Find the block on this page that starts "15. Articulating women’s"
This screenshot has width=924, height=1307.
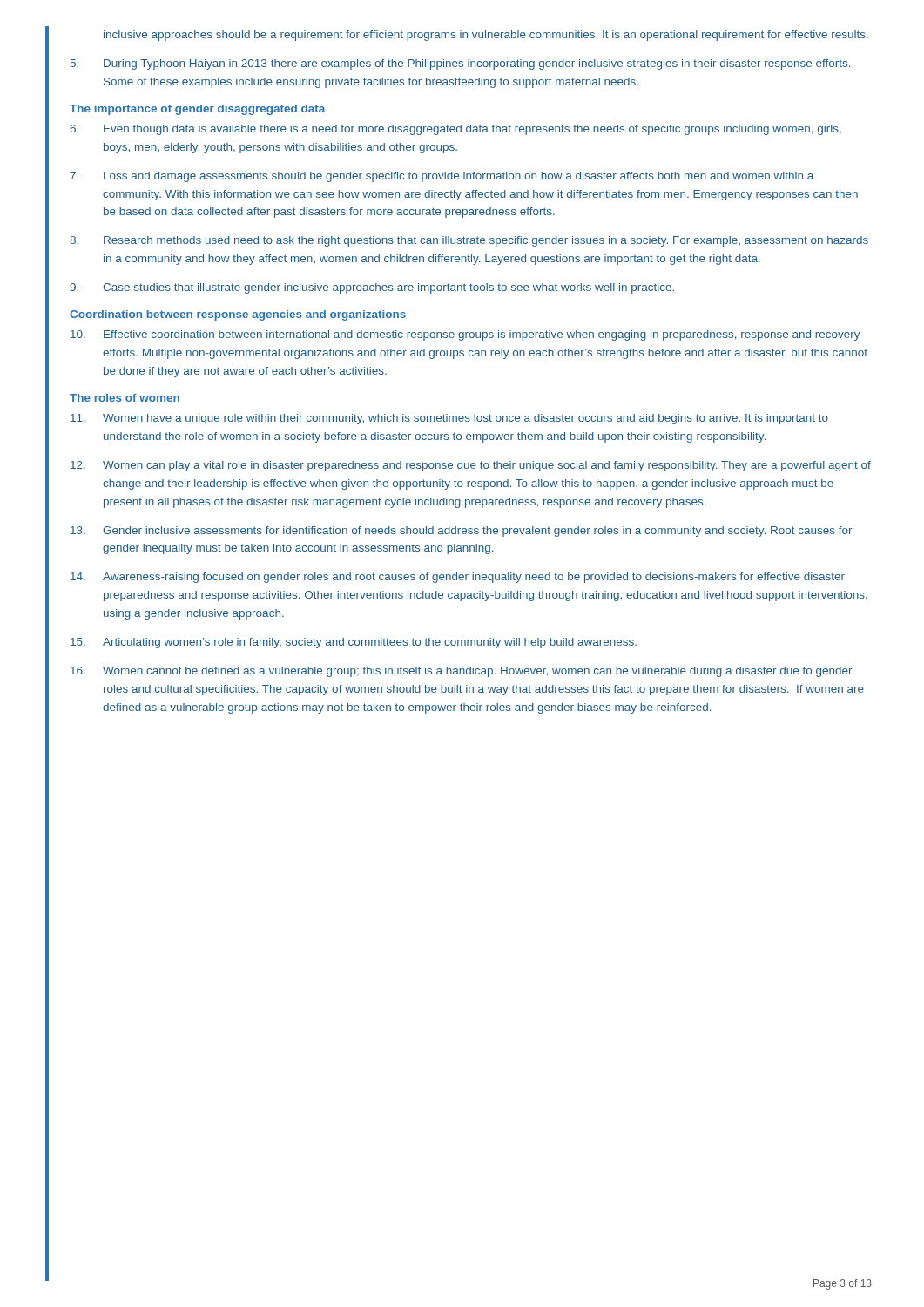(x=471, y=643)
